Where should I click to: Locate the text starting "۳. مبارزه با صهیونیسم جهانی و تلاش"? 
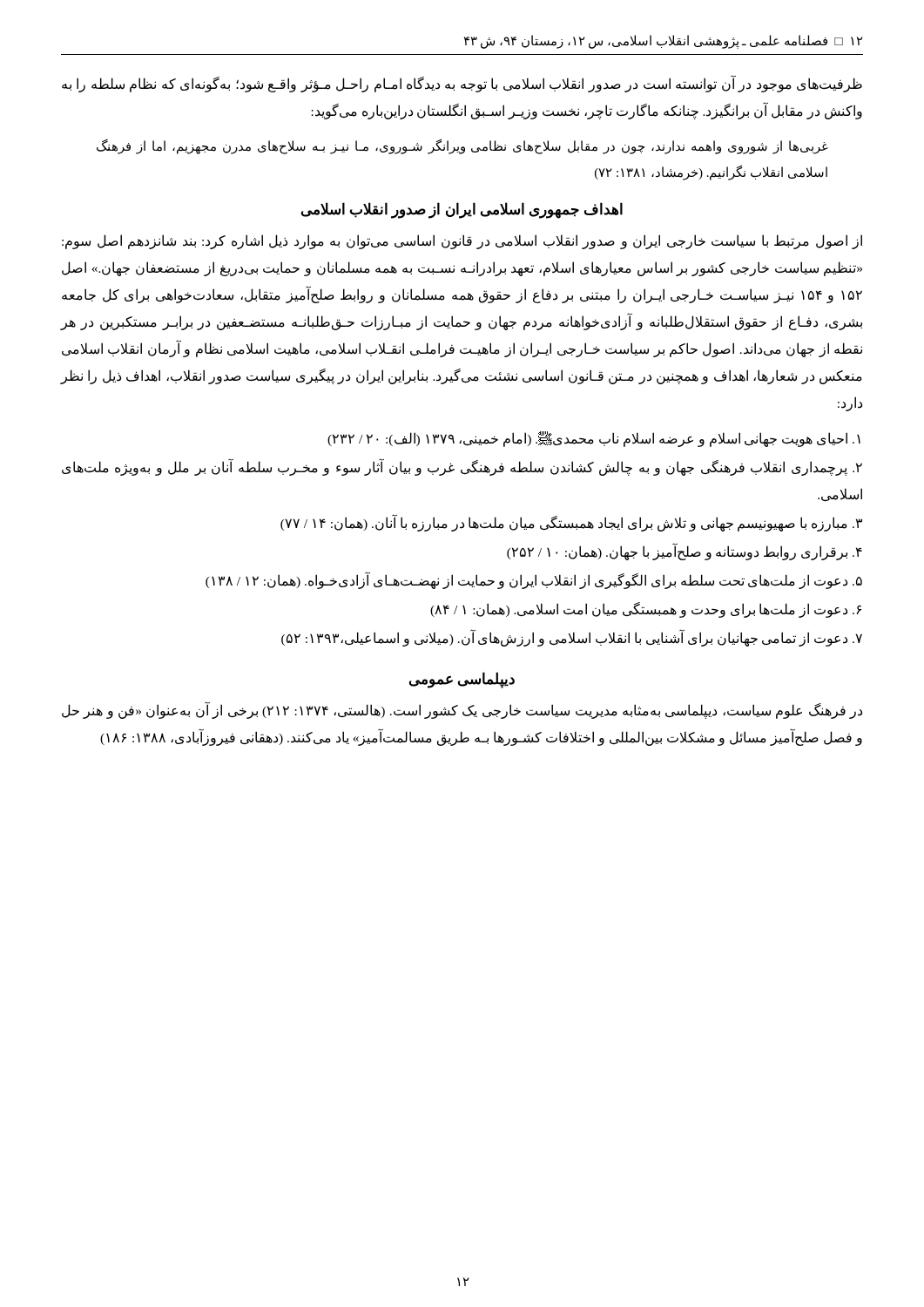(572, 523)
